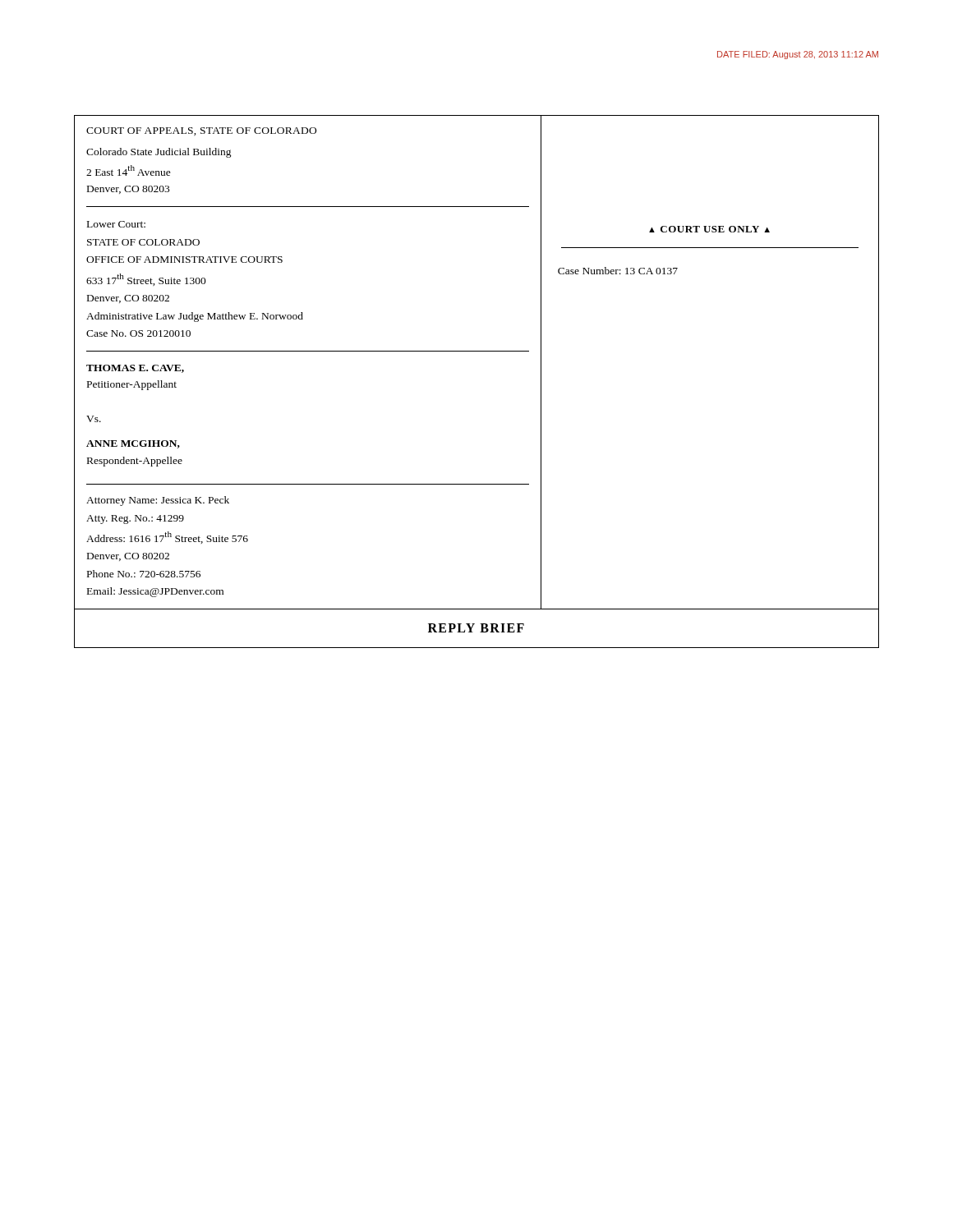This screenshot has height=1232, width=953.
Task: Click on the table containing "COURT OF APPEALS, STATE OF"
Action: 476,381
